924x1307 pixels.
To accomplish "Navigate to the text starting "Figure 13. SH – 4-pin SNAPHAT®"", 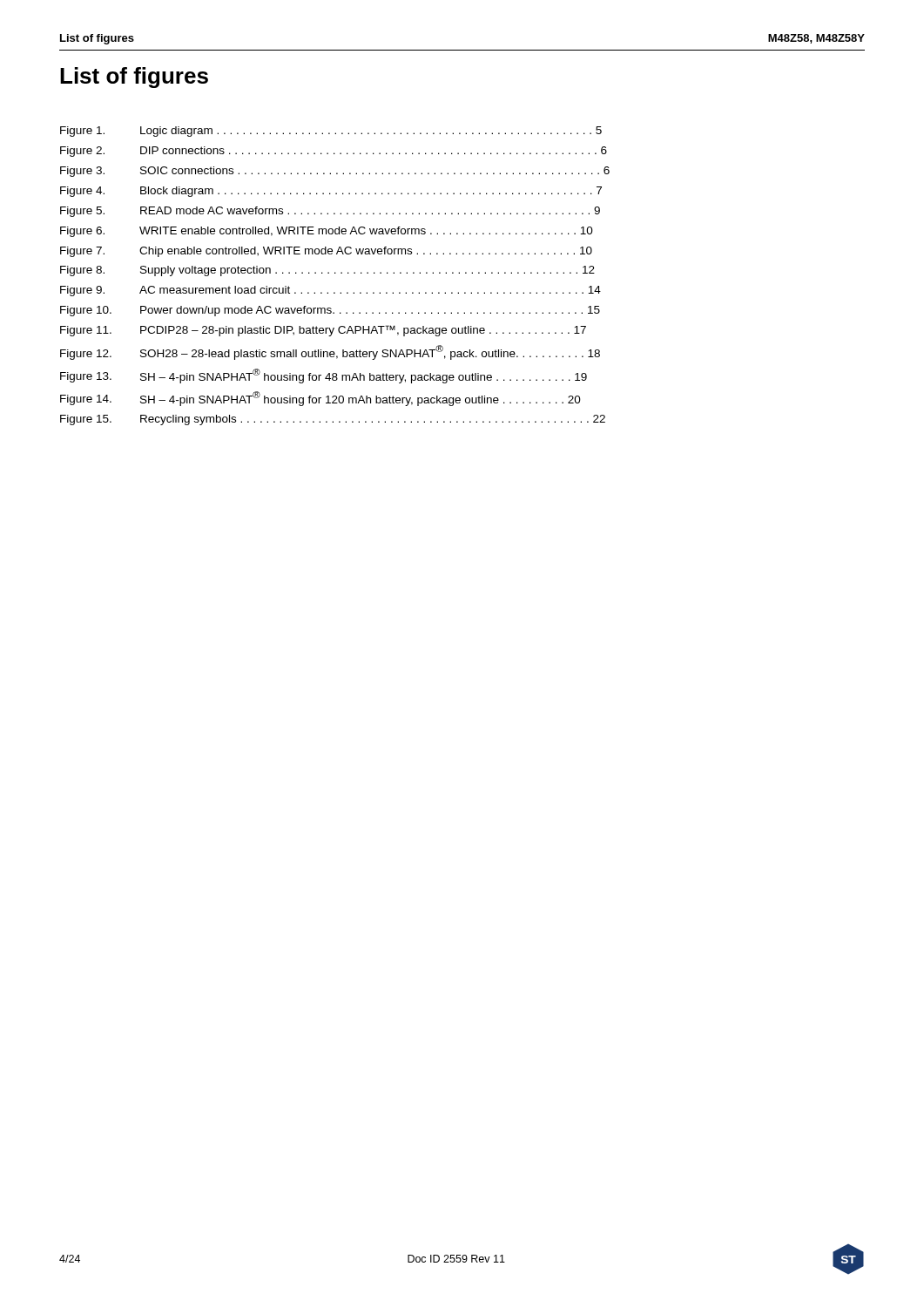I will pos(462,375).
